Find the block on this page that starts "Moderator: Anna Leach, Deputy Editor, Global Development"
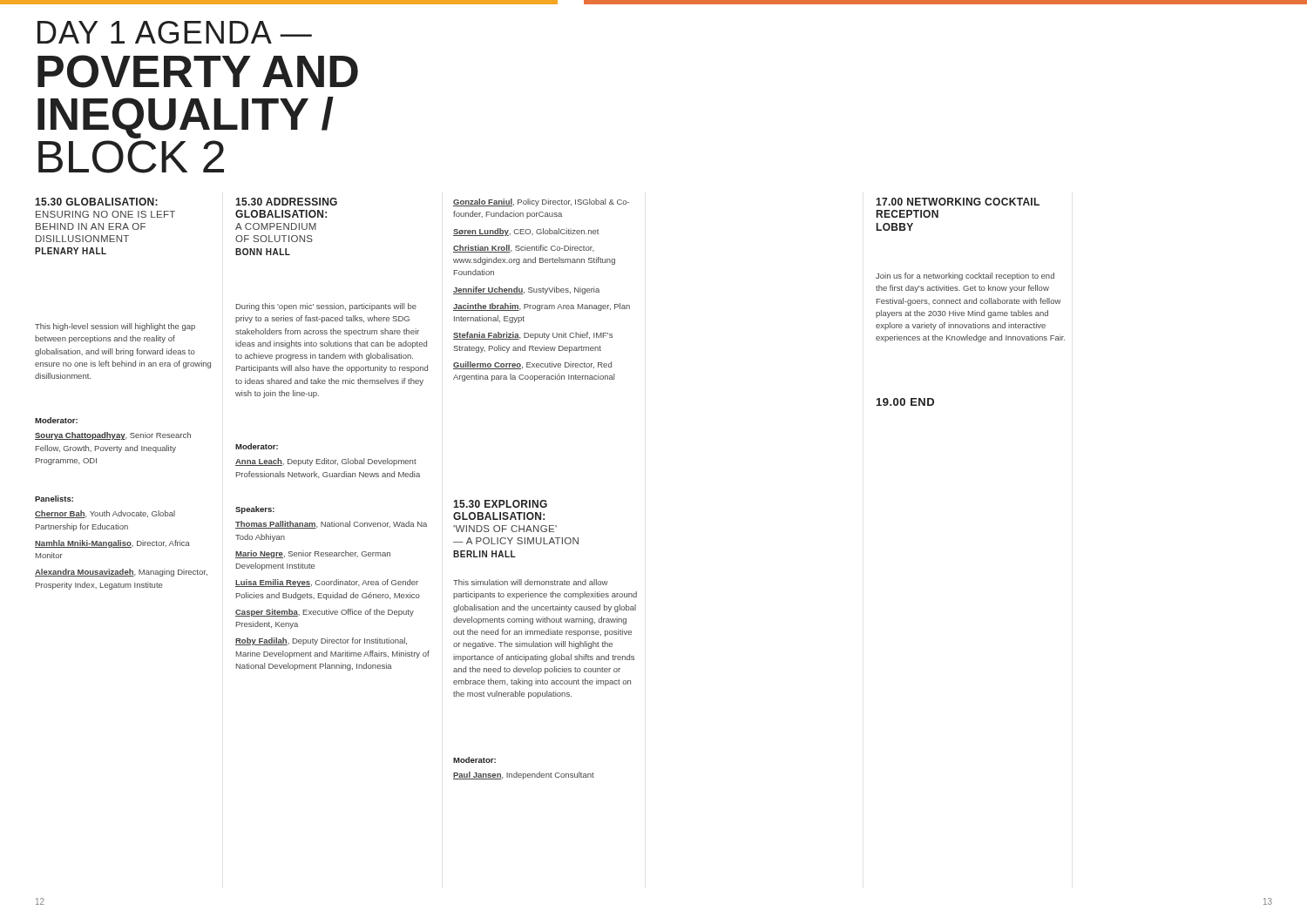This screenshot has width=1307, height=924. tap(333, 461)
